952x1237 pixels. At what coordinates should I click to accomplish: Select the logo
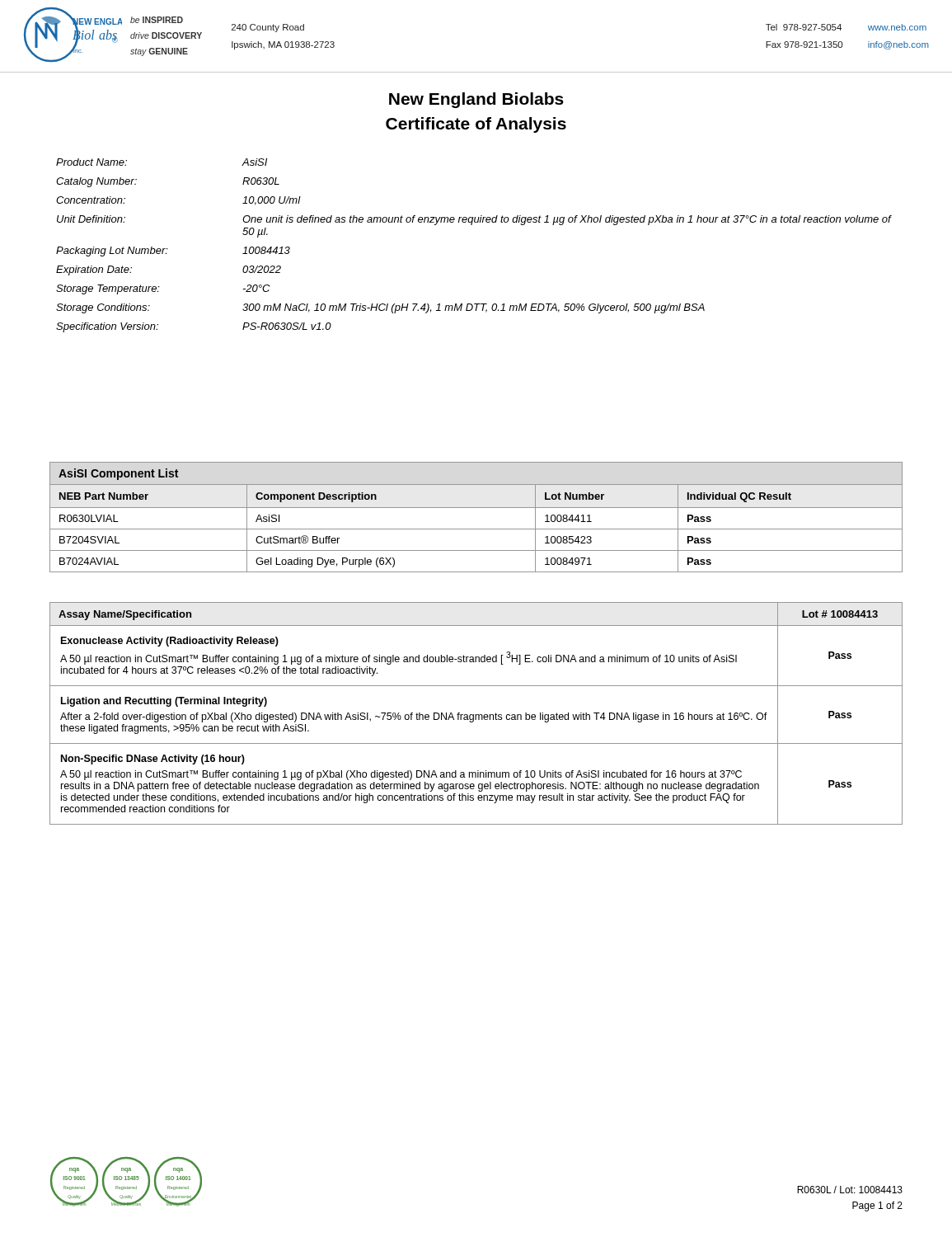126,1181
